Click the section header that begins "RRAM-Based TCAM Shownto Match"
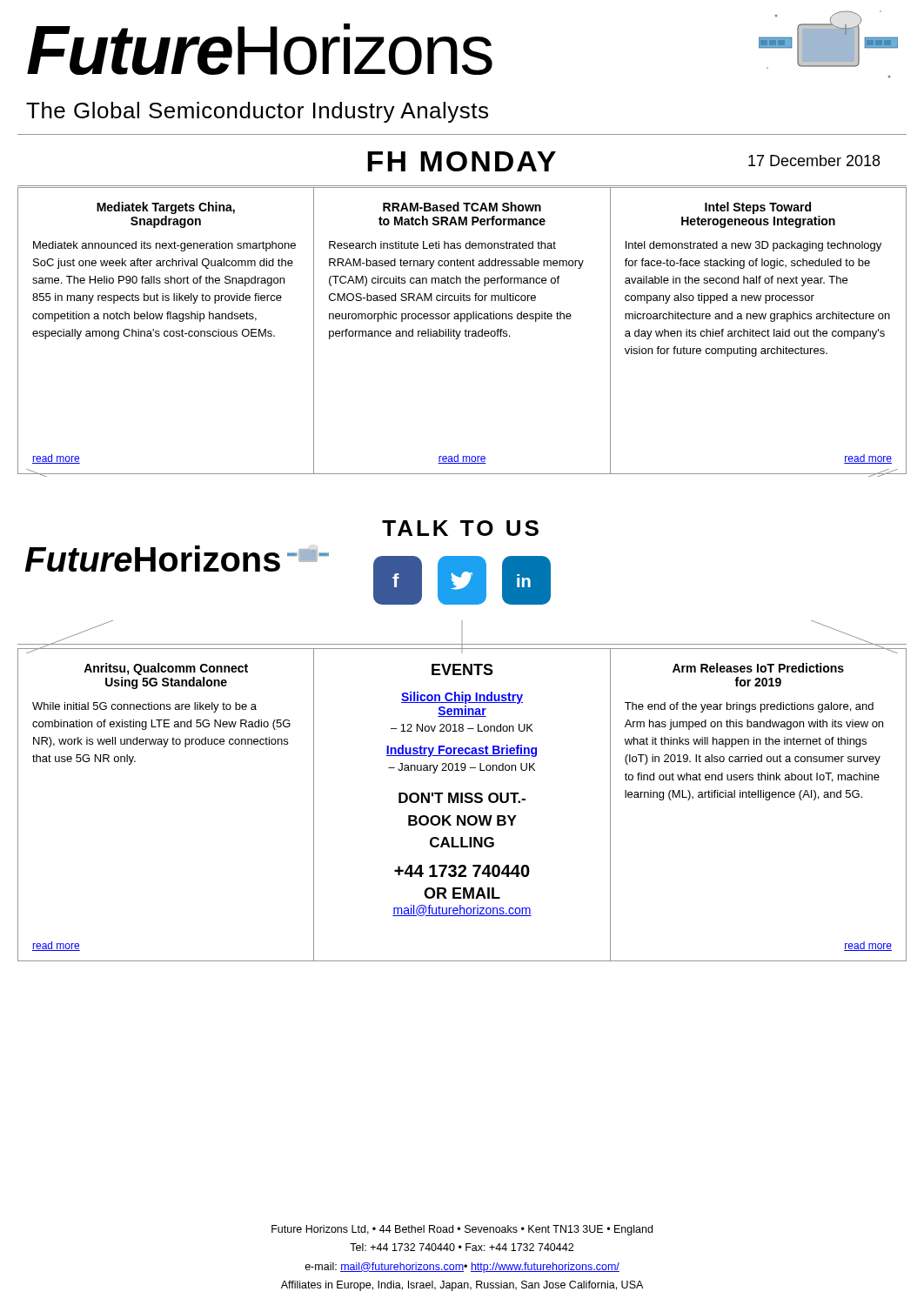The height and width of the screenshot is (1305, 924). [x=462, y=214]
